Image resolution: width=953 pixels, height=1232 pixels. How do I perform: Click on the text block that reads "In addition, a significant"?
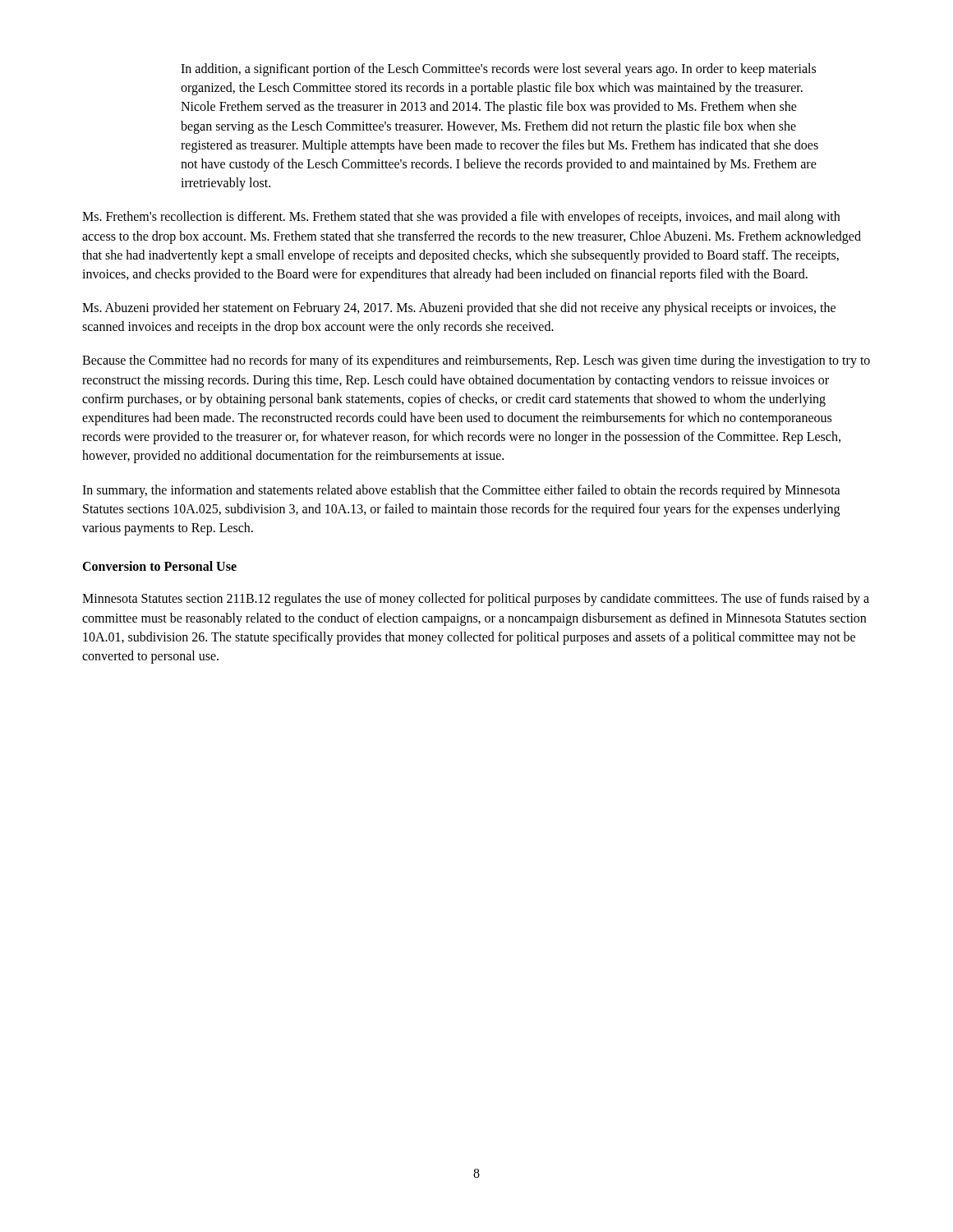coord(500,126)
